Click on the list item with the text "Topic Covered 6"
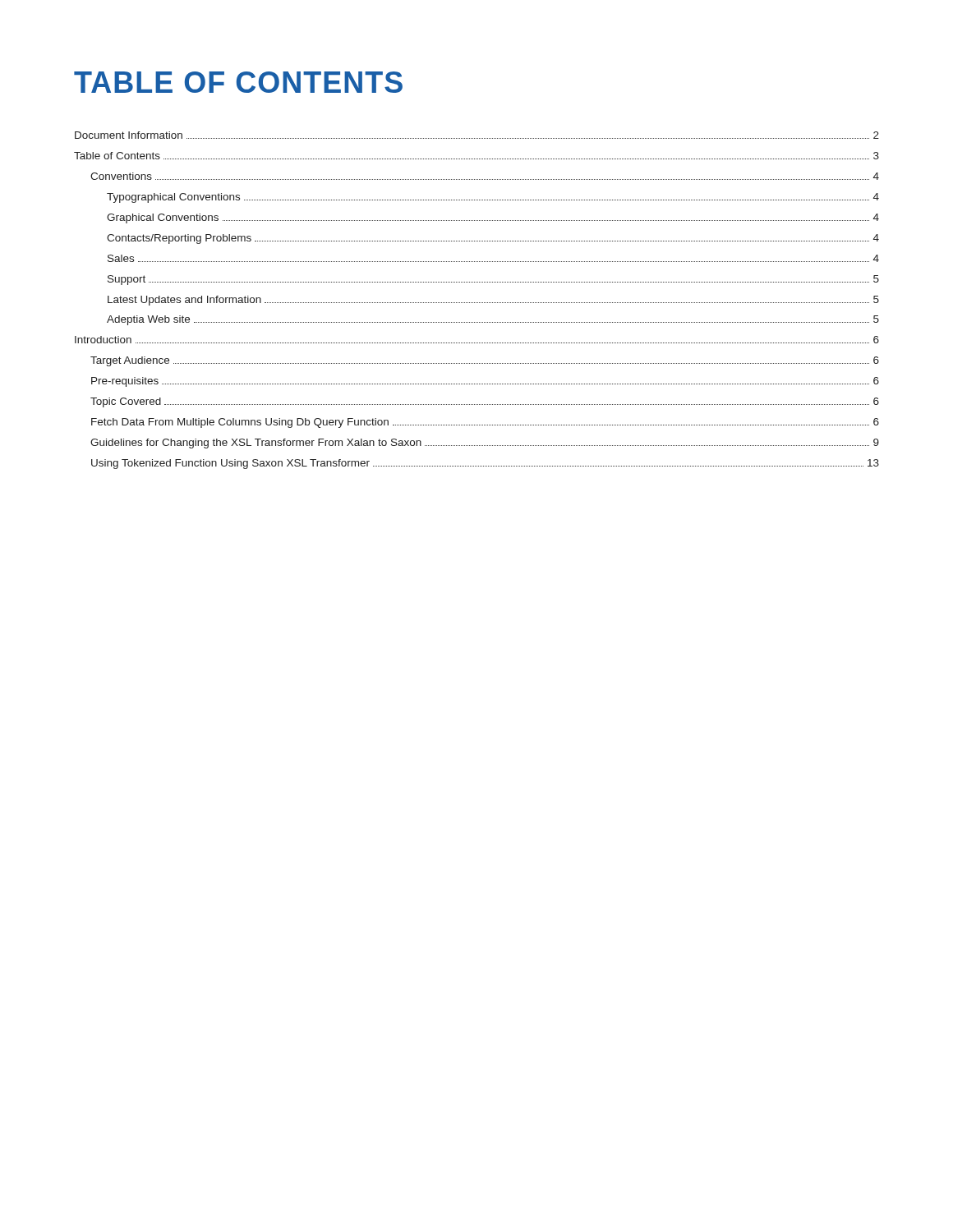Viewport: 953px width, 1232px height. pos(485,402)
